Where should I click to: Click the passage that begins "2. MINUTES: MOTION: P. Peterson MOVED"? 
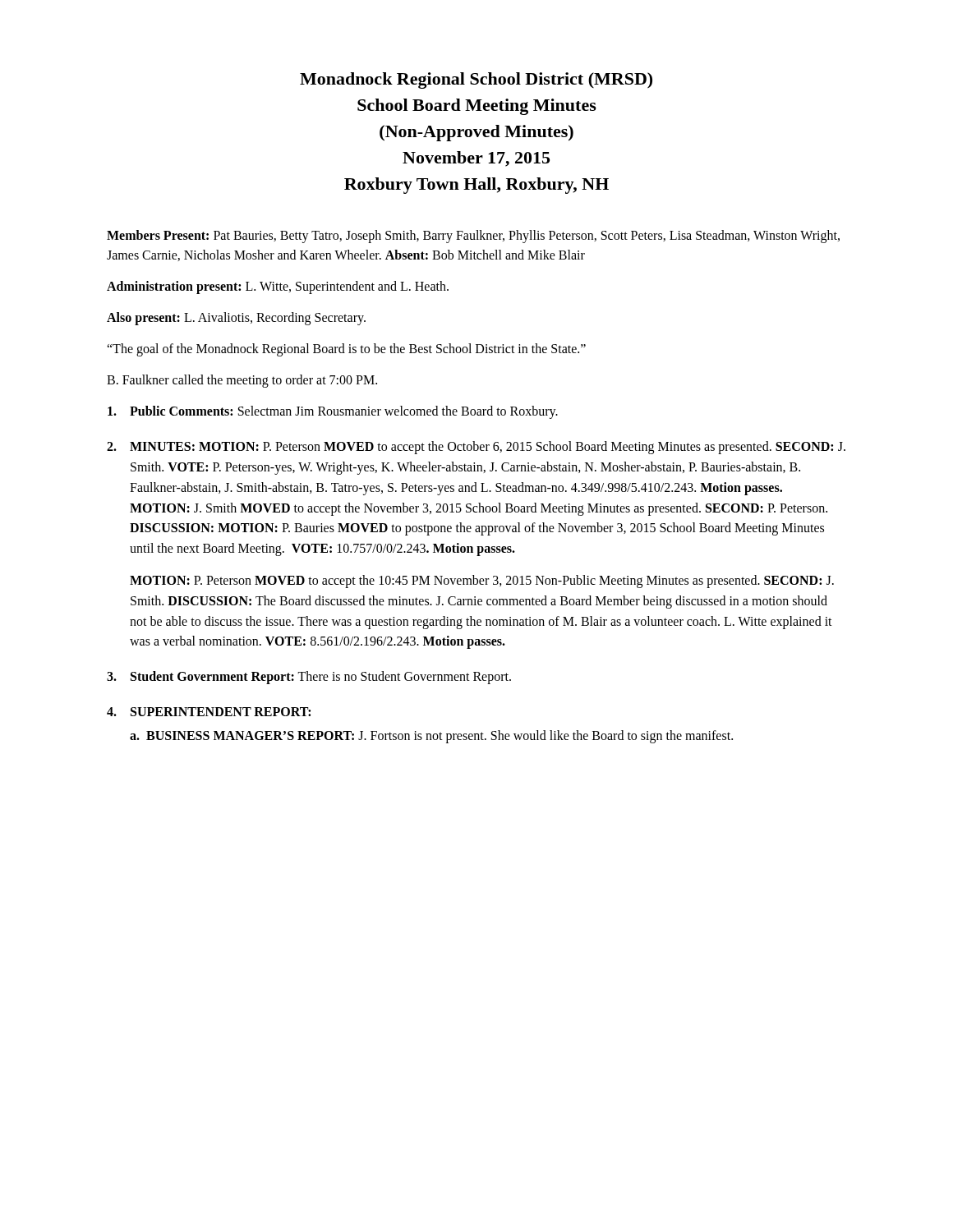476,545
